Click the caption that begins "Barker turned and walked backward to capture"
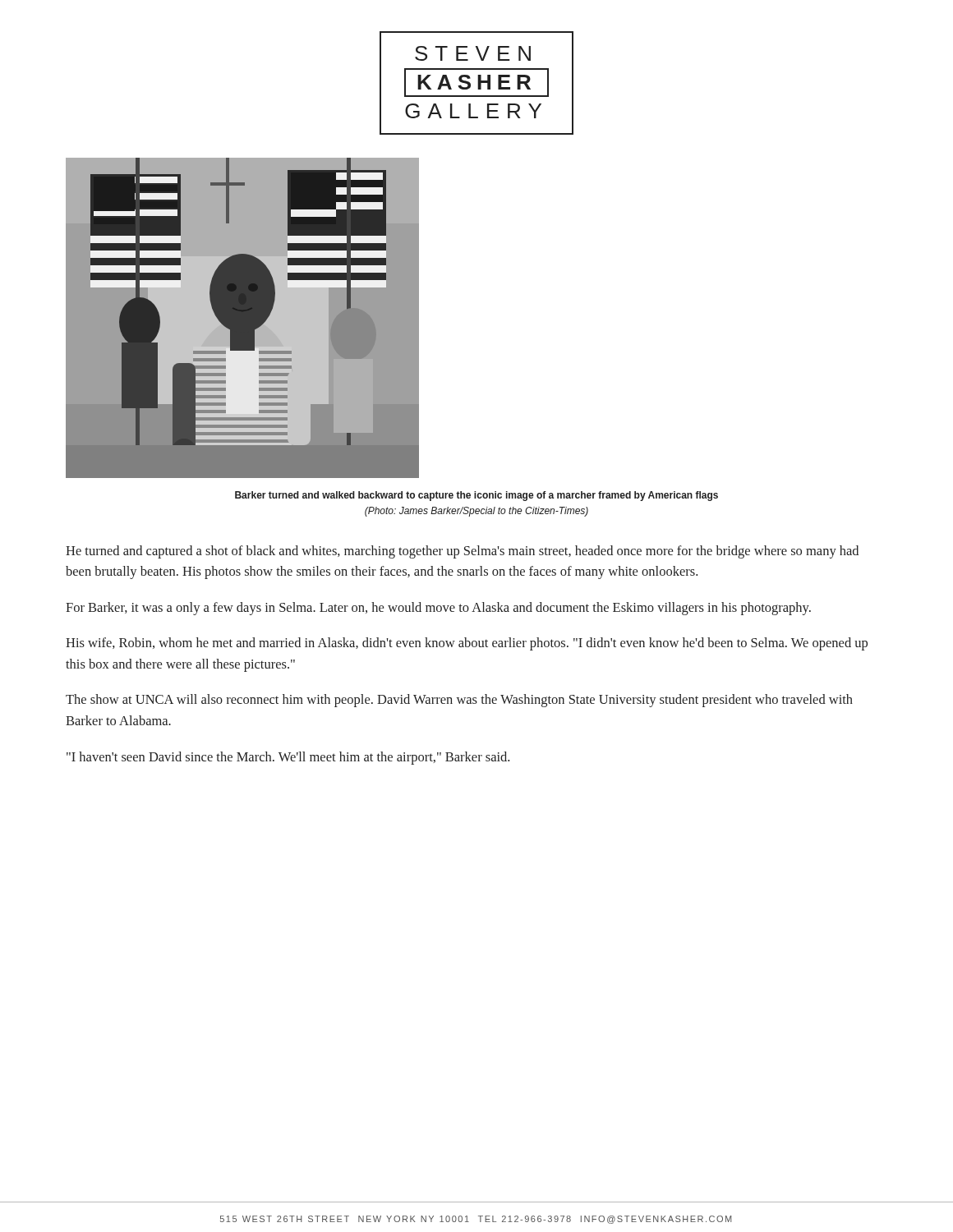953x1232 pixels. coord(476,503)
